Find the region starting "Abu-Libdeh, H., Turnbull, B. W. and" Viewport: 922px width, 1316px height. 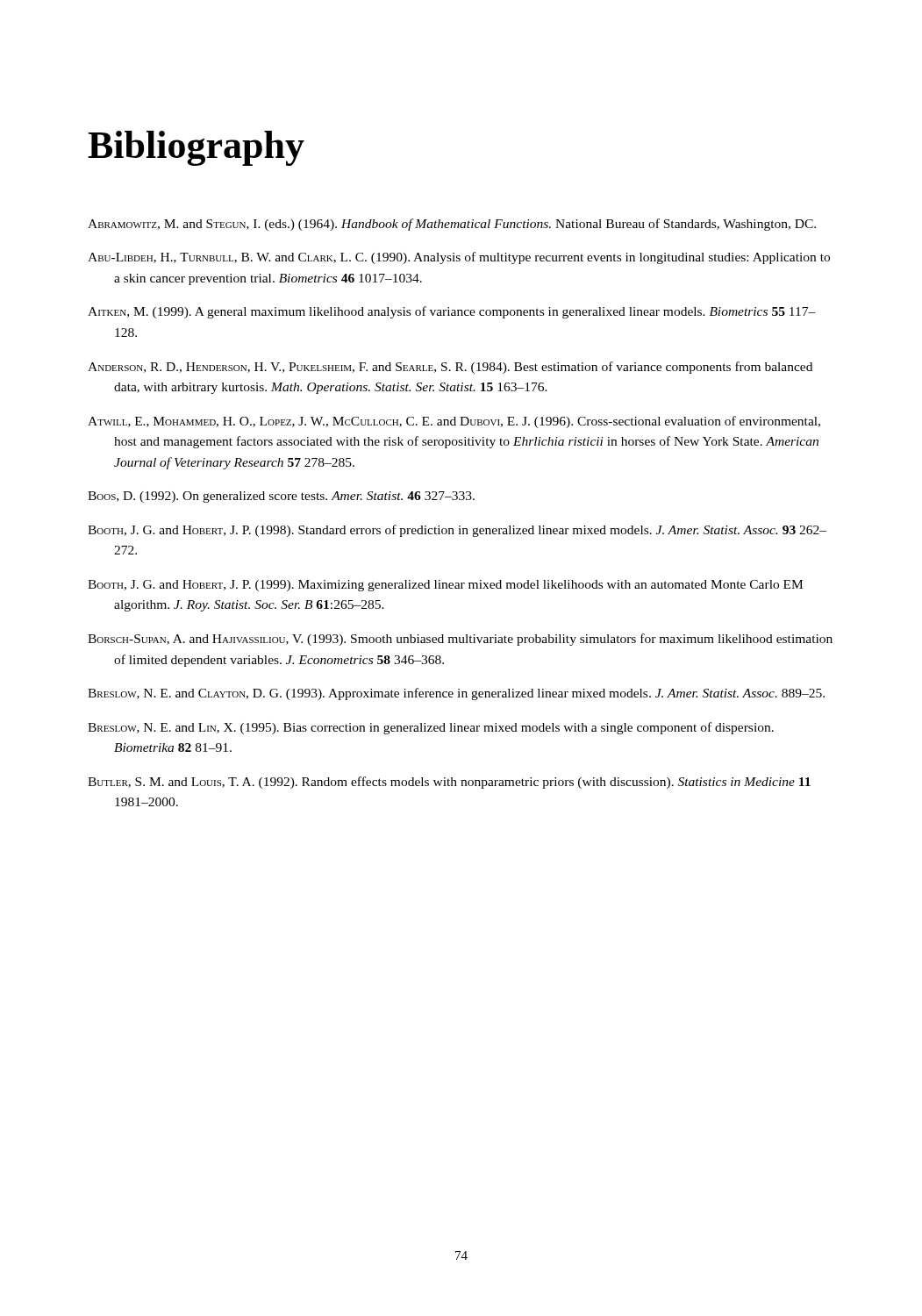point(459,267)
